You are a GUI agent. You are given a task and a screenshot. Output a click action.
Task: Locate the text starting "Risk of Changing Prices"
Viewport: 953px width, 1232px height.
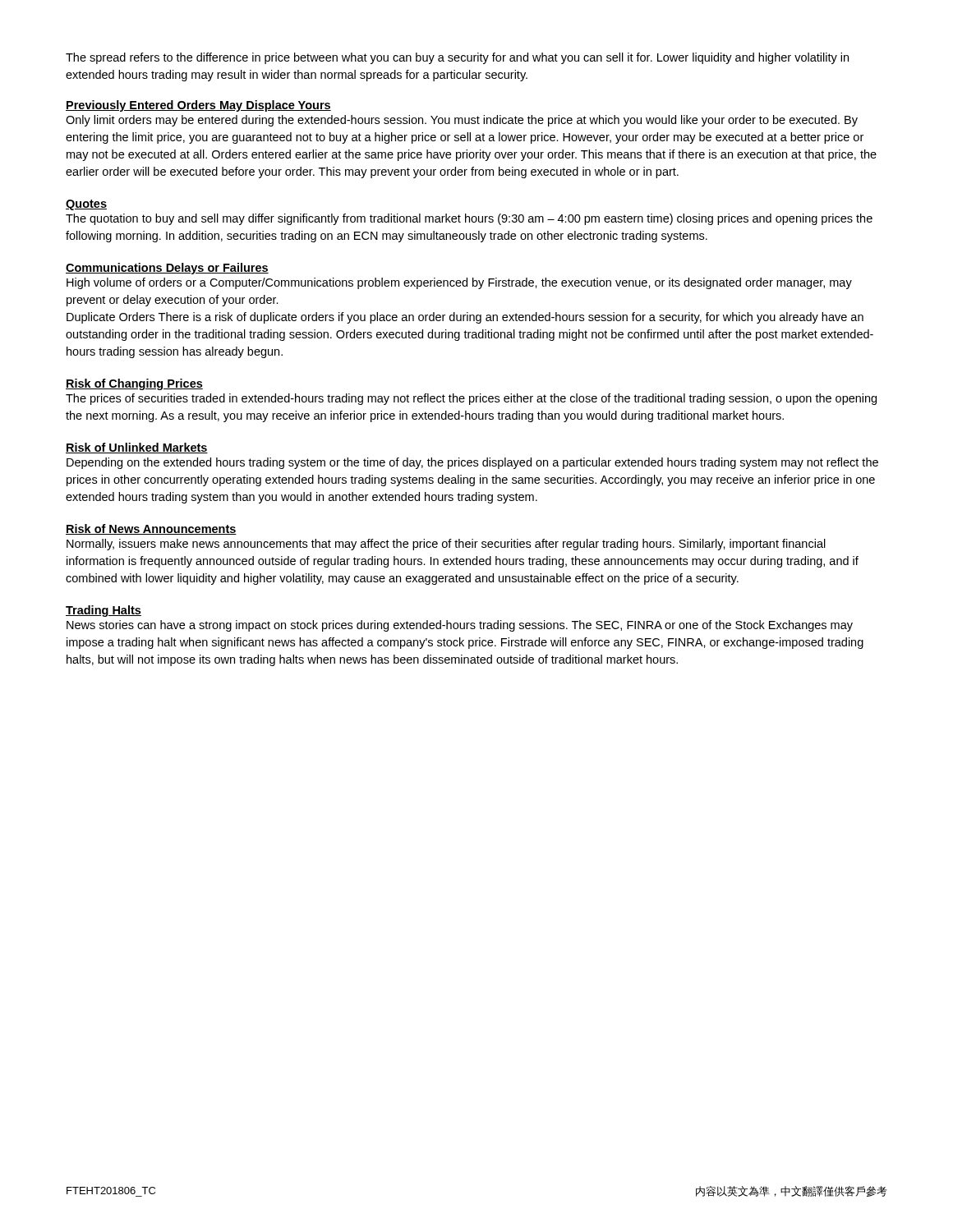pyautogui.click(x=134, y=384)
